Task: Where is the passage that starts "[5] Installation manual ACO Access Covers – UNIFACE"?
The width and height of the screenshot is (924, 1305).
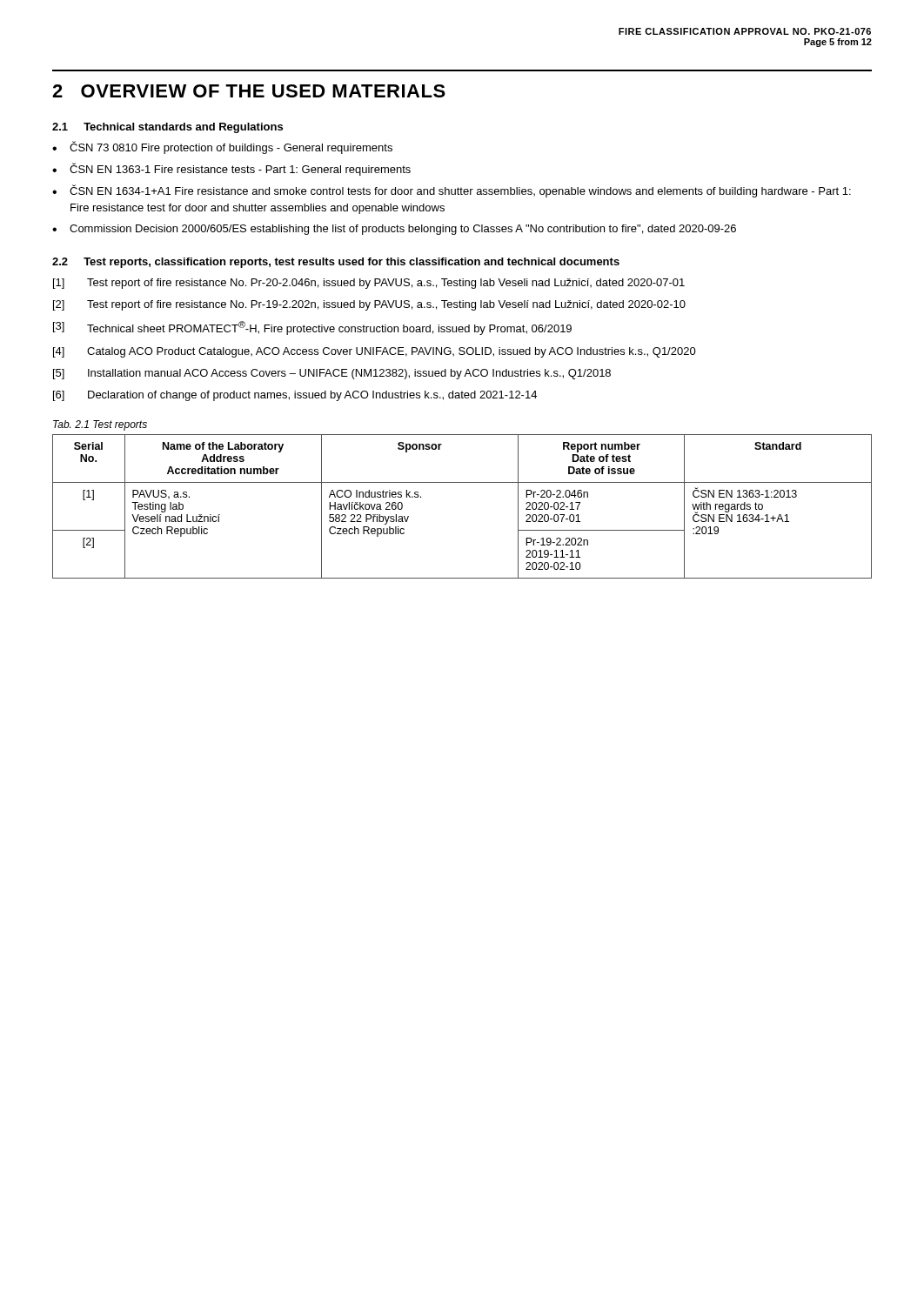Action: pos(462,373)
